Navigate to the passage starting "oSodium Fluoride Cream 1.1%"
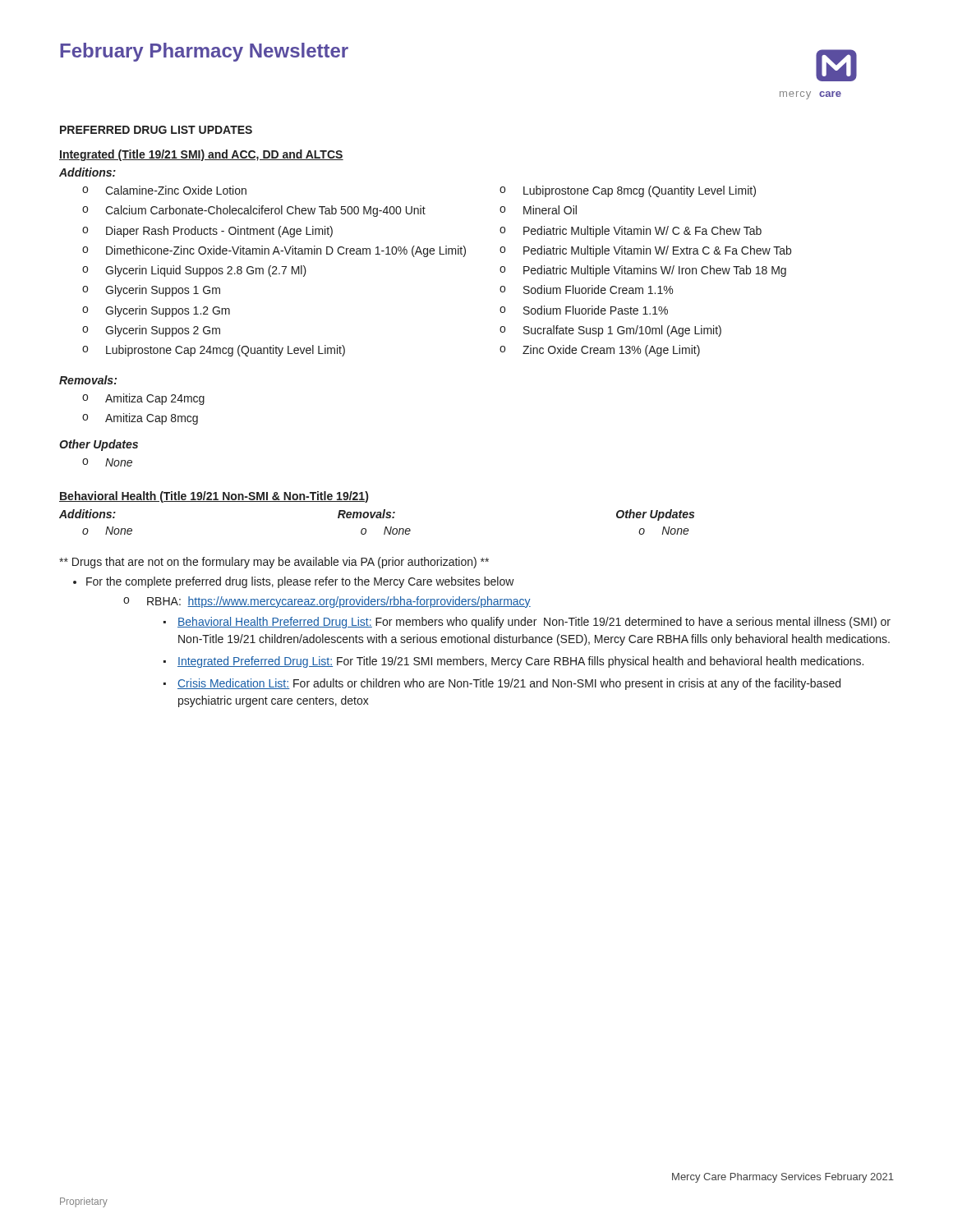This screenshot has height=1232, width=953. [586, 290]
